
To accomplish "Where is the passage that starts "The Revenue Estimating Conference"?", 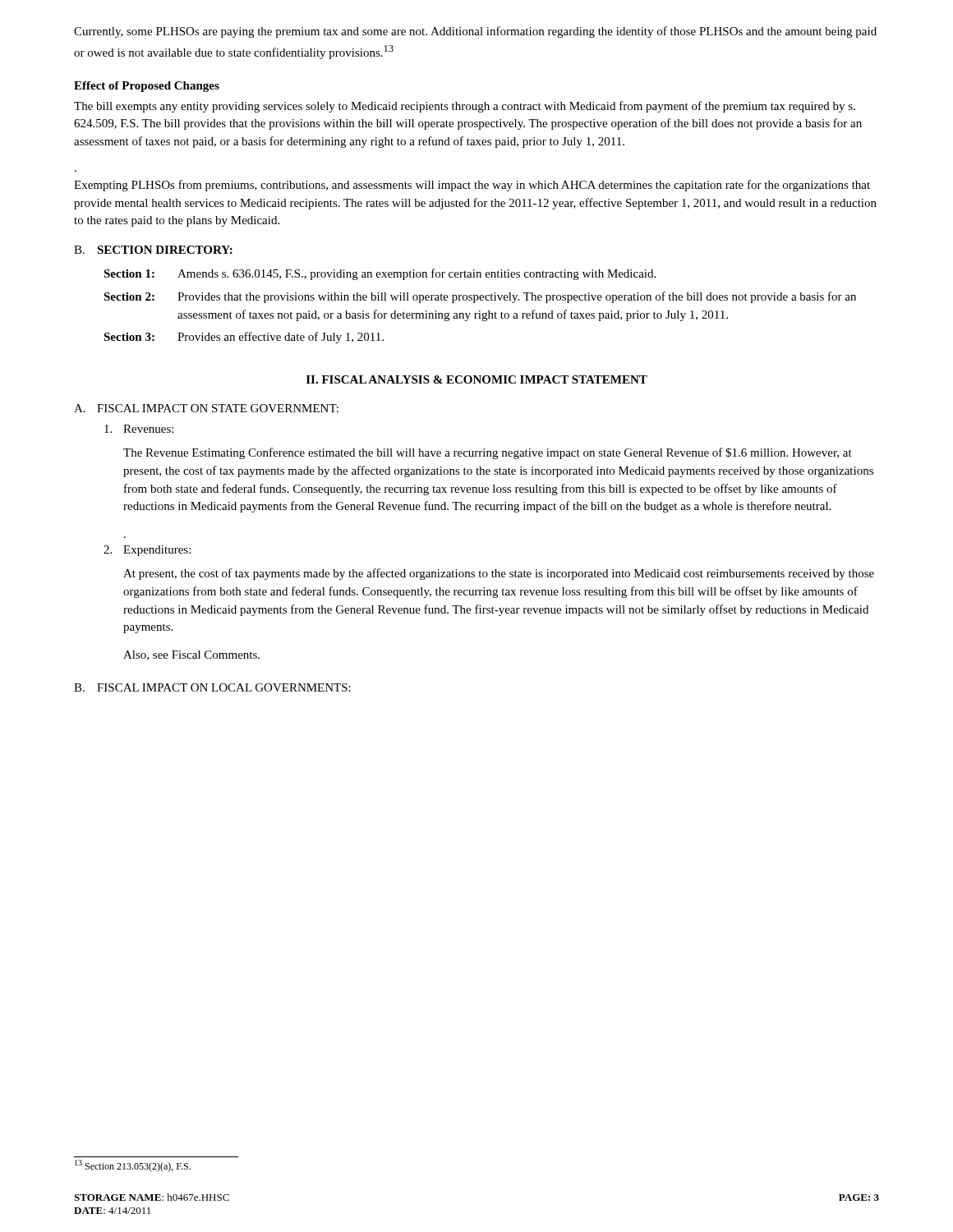I will 498,479.
